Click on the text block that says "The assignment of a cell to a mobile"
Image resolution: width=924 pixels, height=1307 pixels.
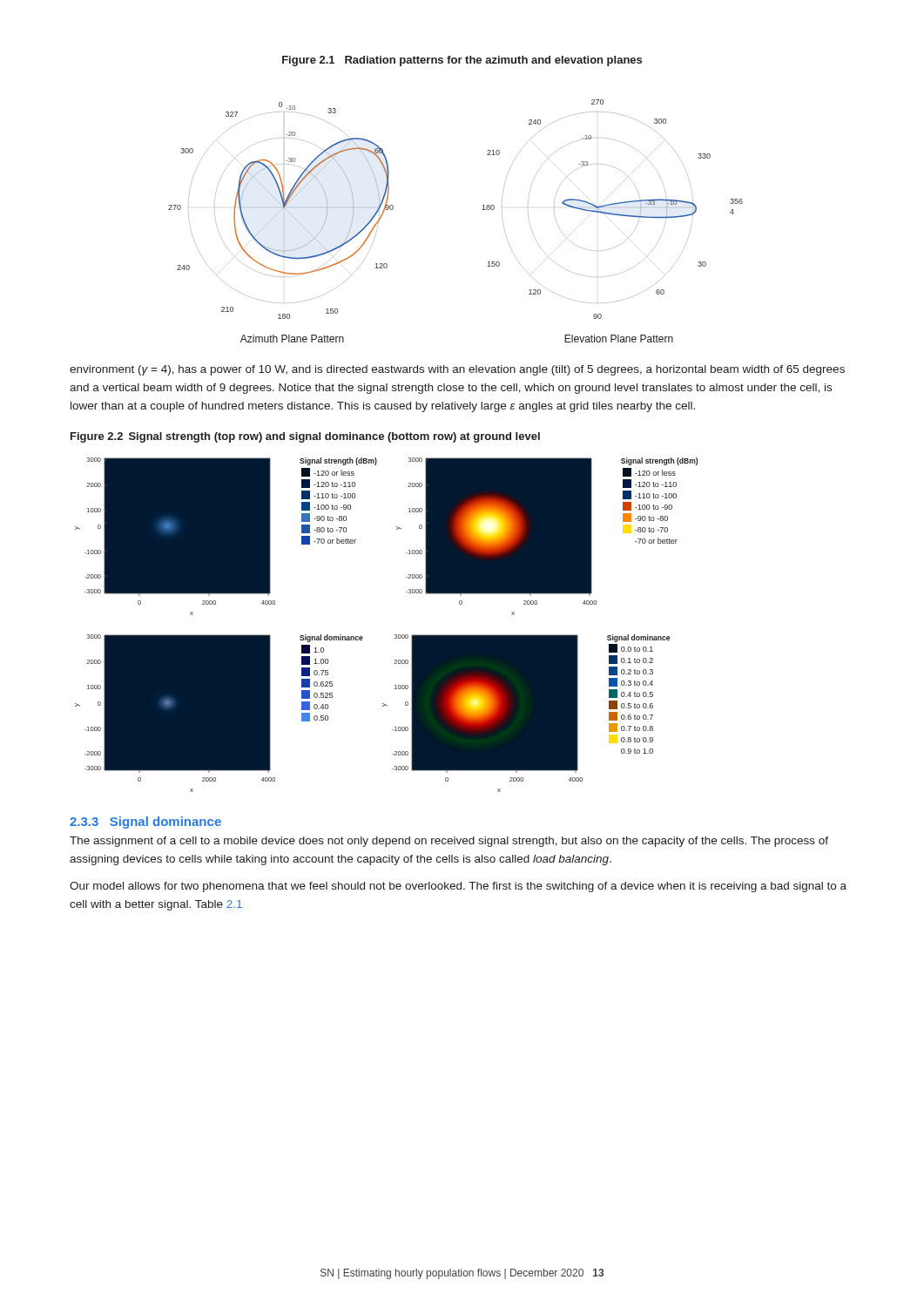(449, 849)
